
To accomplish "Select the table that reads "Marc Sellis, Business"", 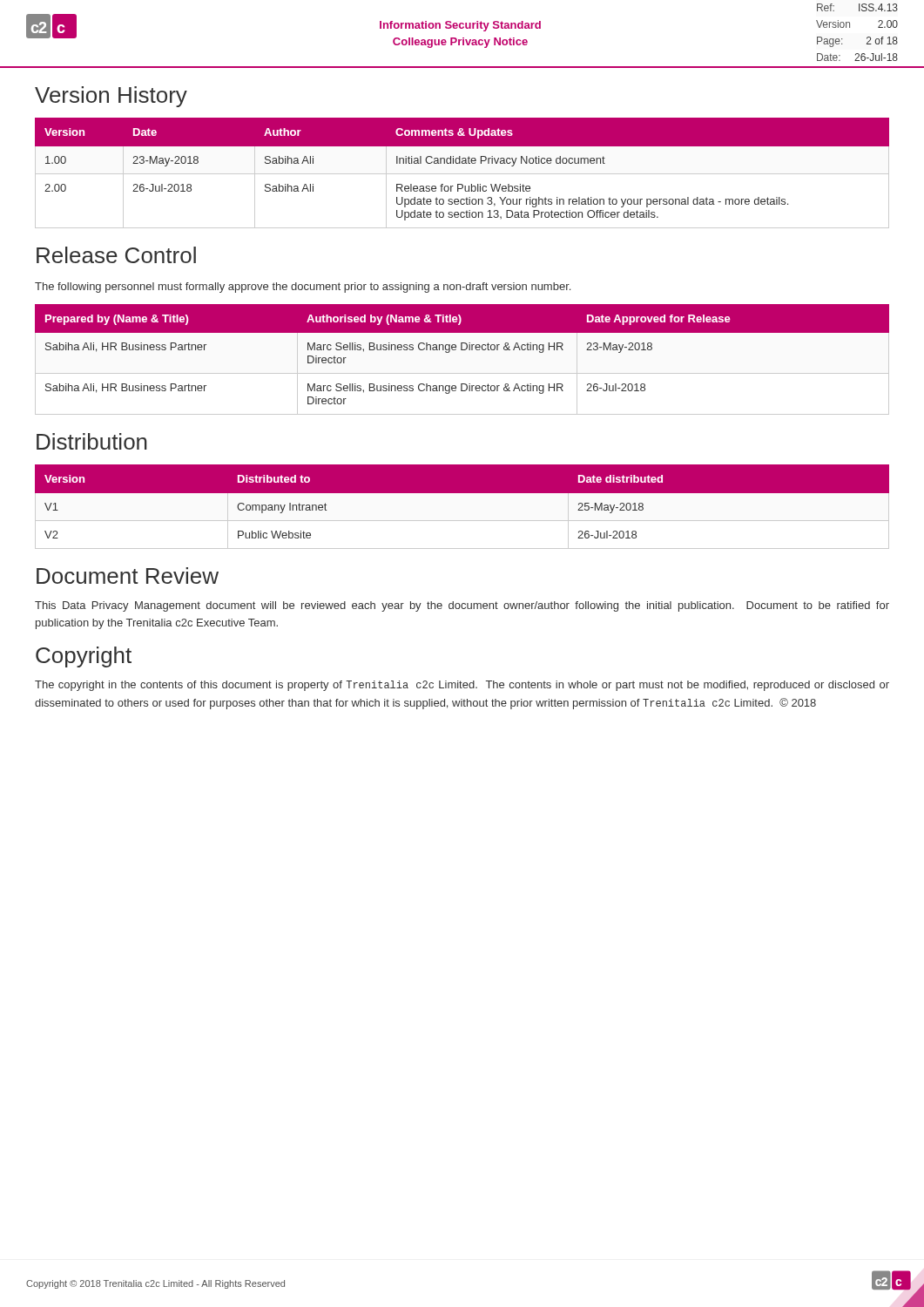I will click(462, 360).
